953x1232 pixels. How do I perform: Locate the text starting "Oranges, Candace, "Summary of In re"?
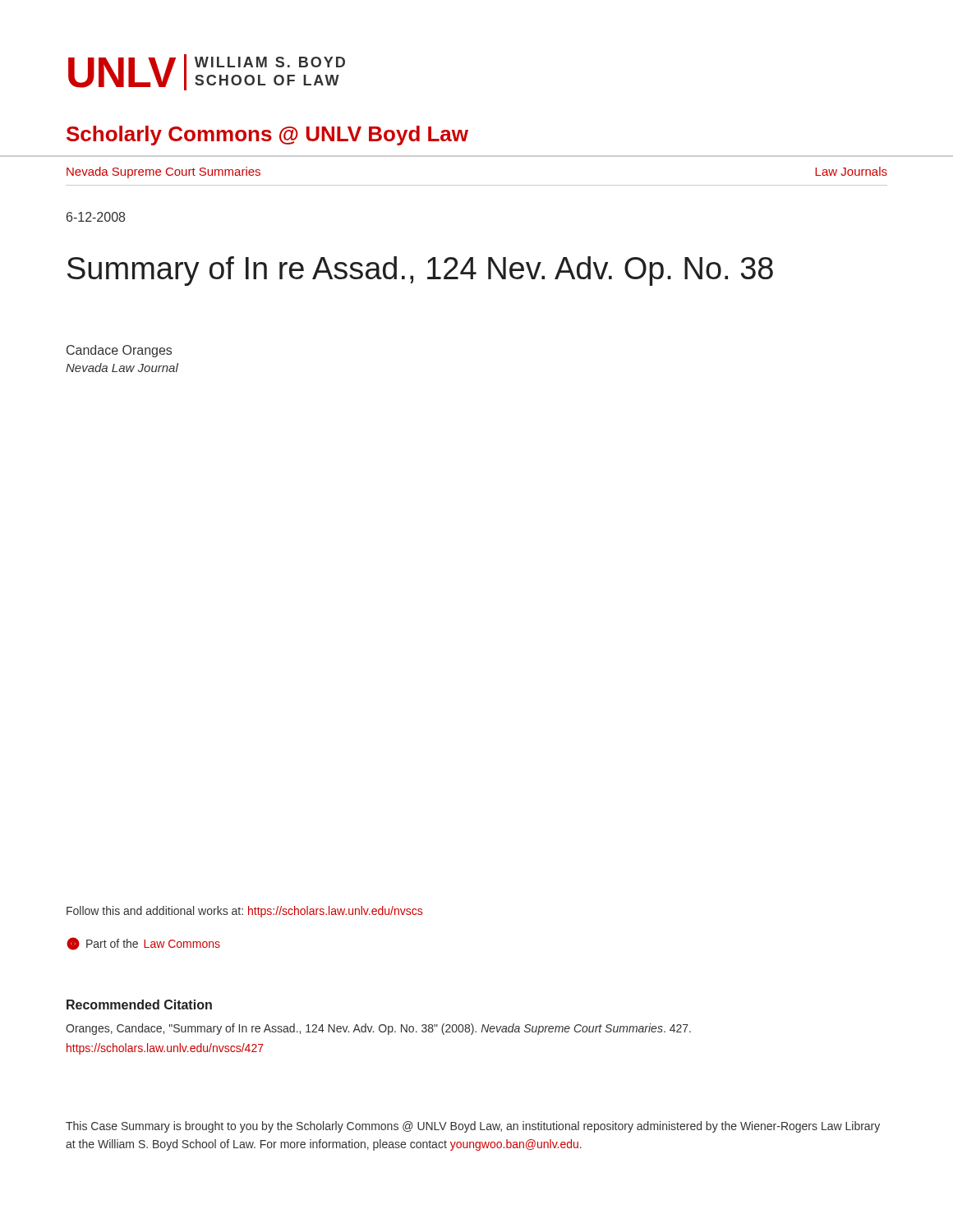pyautogui.click(x=476, y=1040)
